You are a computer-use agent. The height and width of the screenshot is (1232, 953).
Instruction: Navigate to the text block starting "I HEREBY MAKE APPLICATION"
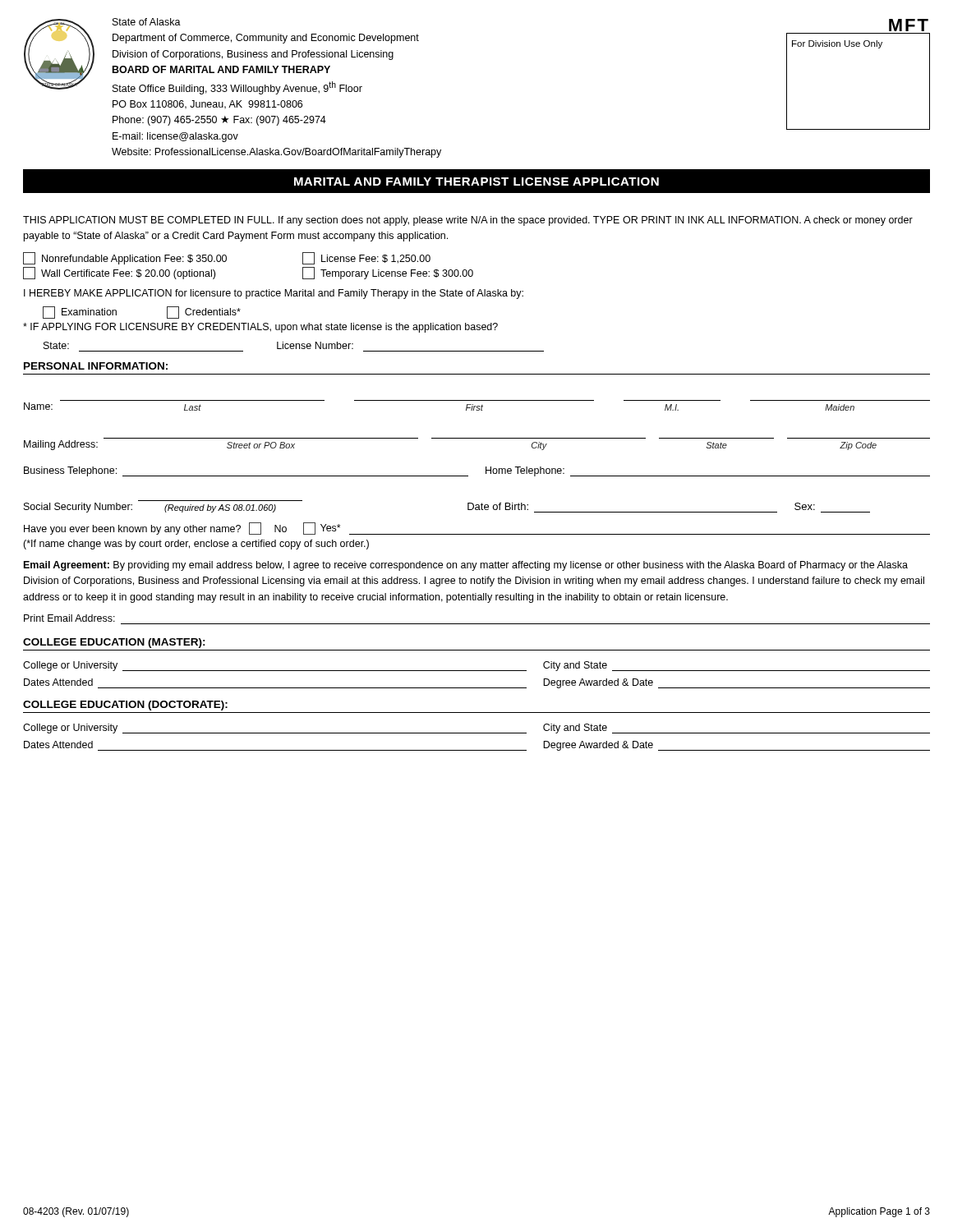point(274,293)
